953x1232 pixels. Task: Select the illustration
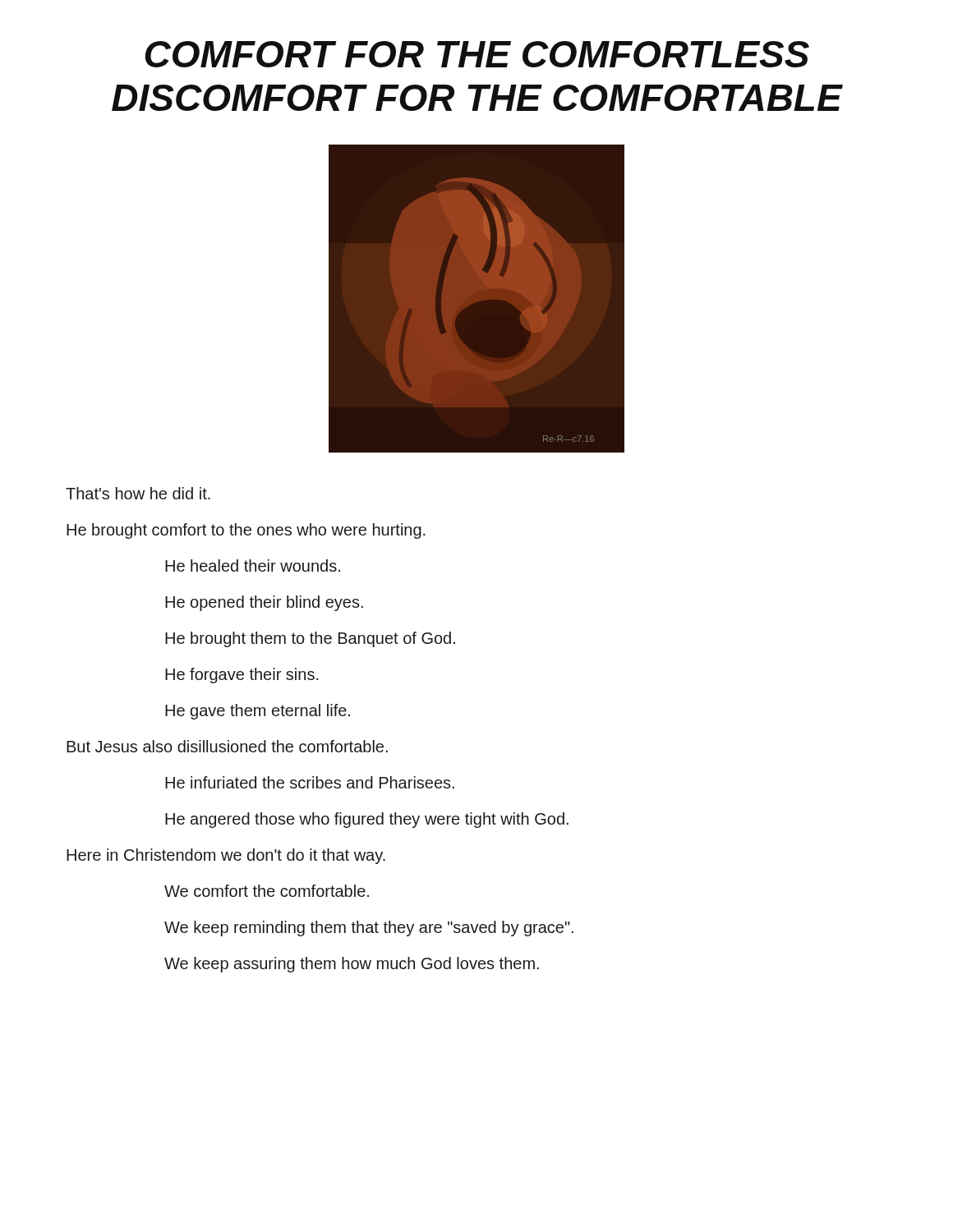coord(476,300)
